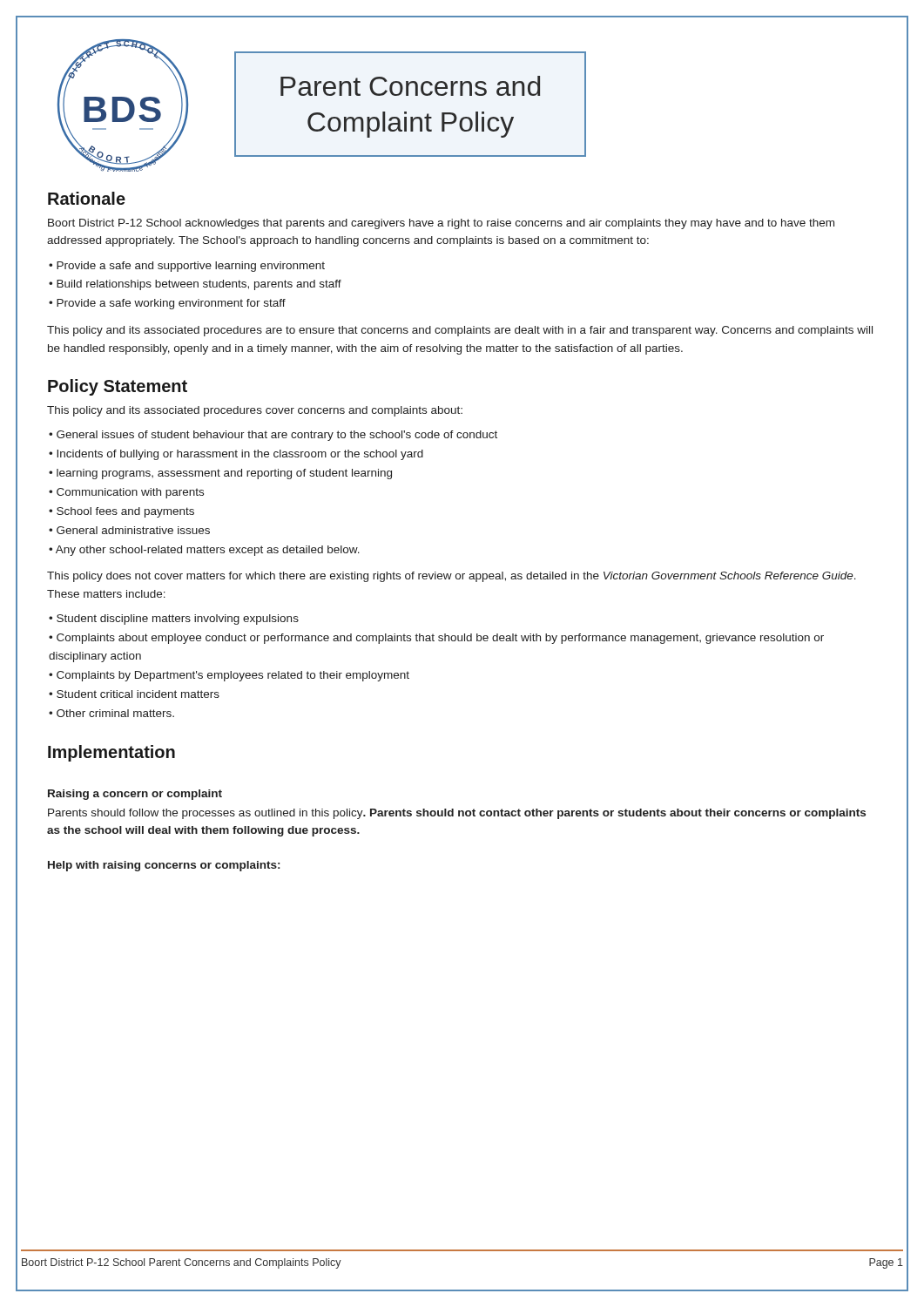Locate the block of text that opens with "Boort District P-12 School acknowledges"
The width and height of the screenshot is (924, 1307).
click(441, 231)
